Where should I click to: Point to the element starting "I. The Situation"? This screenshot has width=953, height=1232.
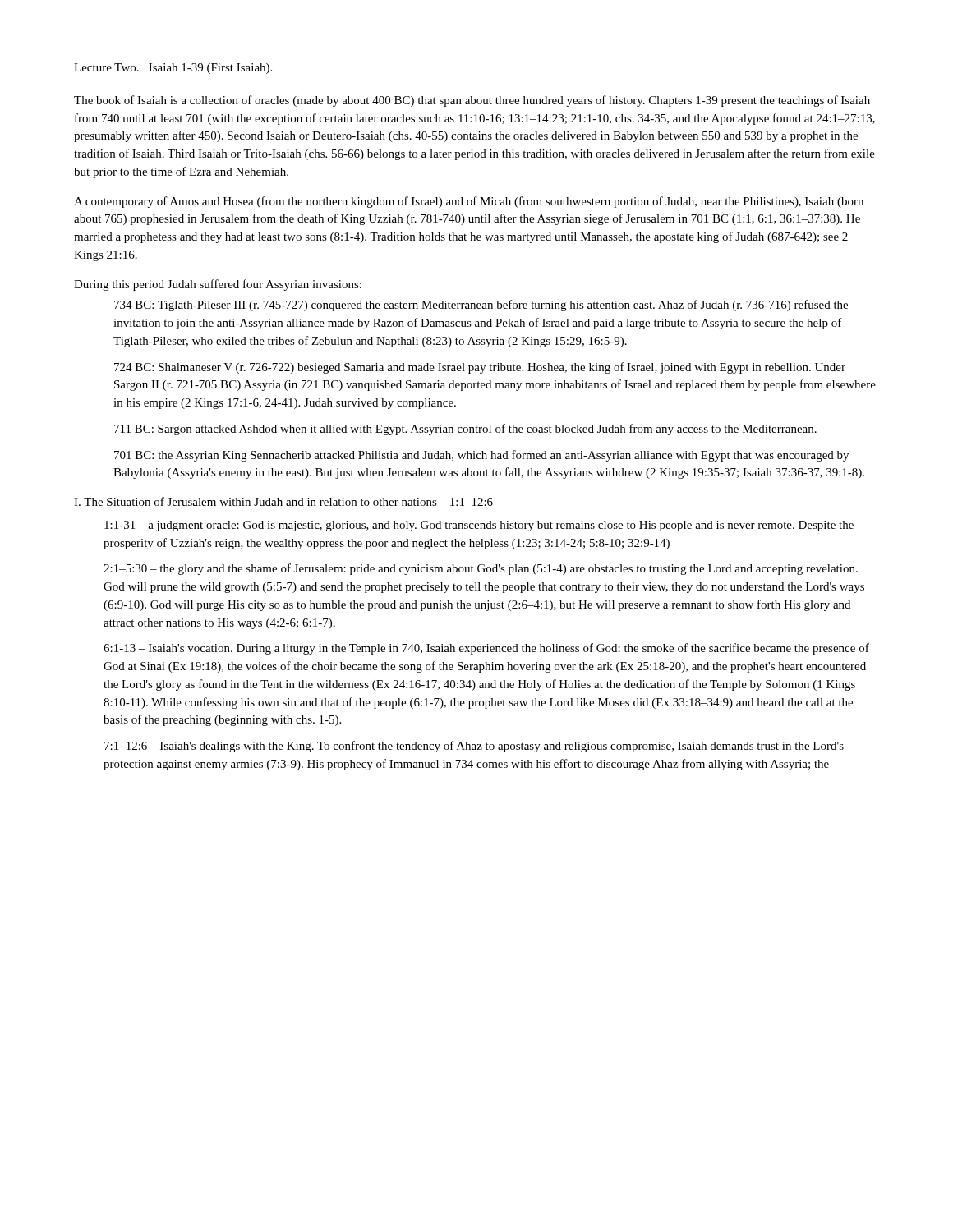coord(283,502)
